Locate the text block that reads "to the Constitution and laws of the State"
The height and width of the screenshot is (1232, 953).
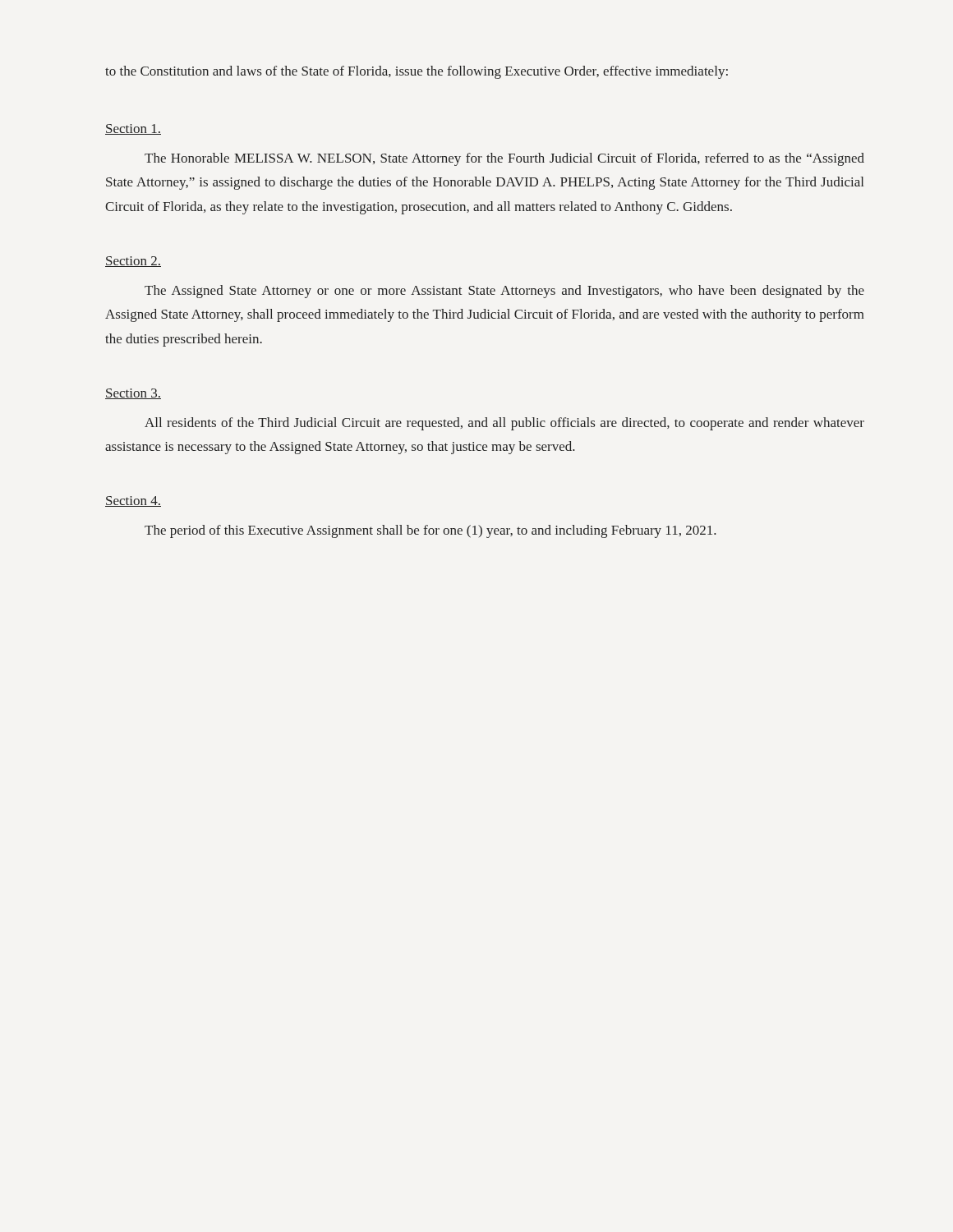click(x=417, y=71)
